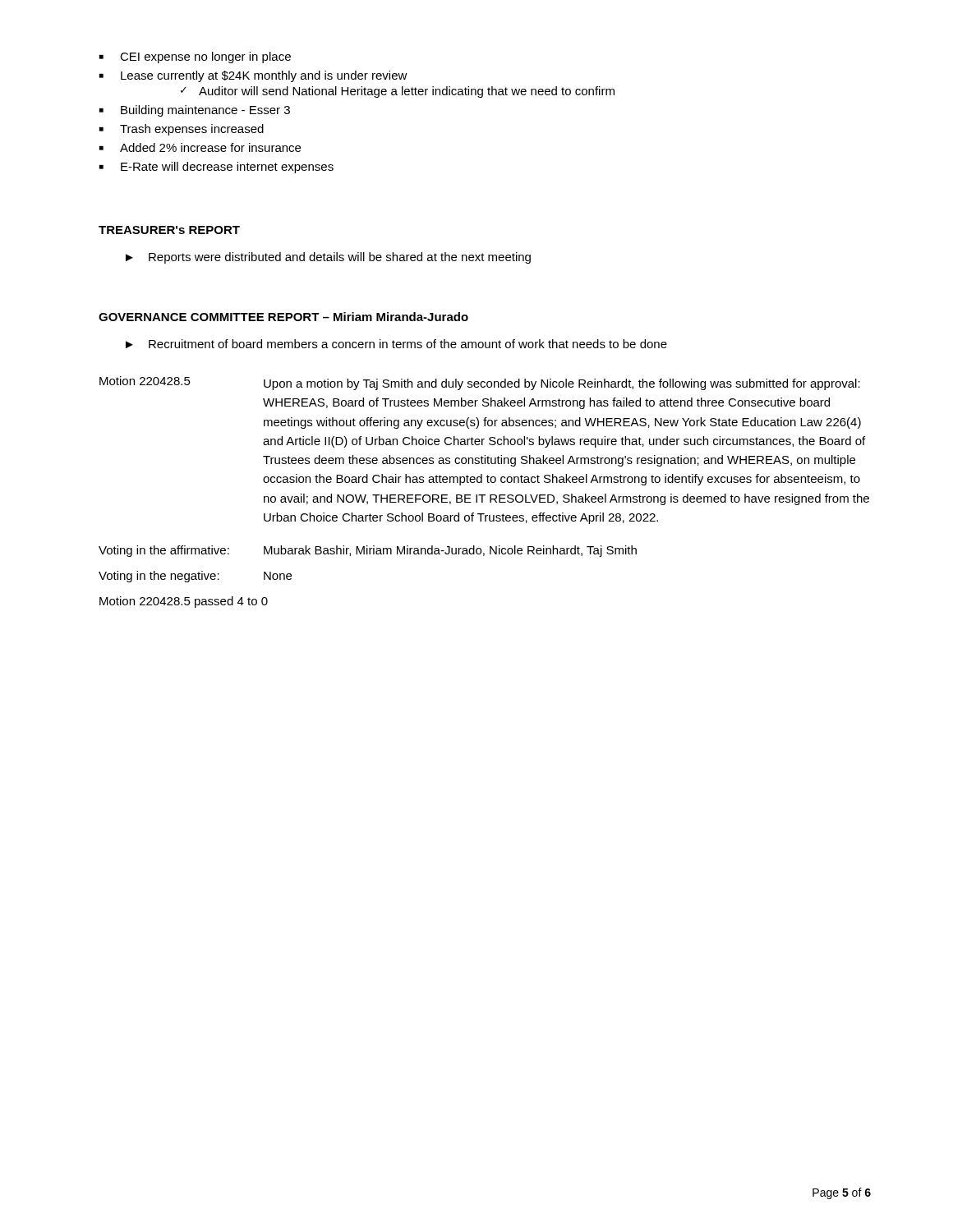Click where it says "Motion 220428.5 passed 4 to 0"
953x1232 pixels.
[183, 601]
